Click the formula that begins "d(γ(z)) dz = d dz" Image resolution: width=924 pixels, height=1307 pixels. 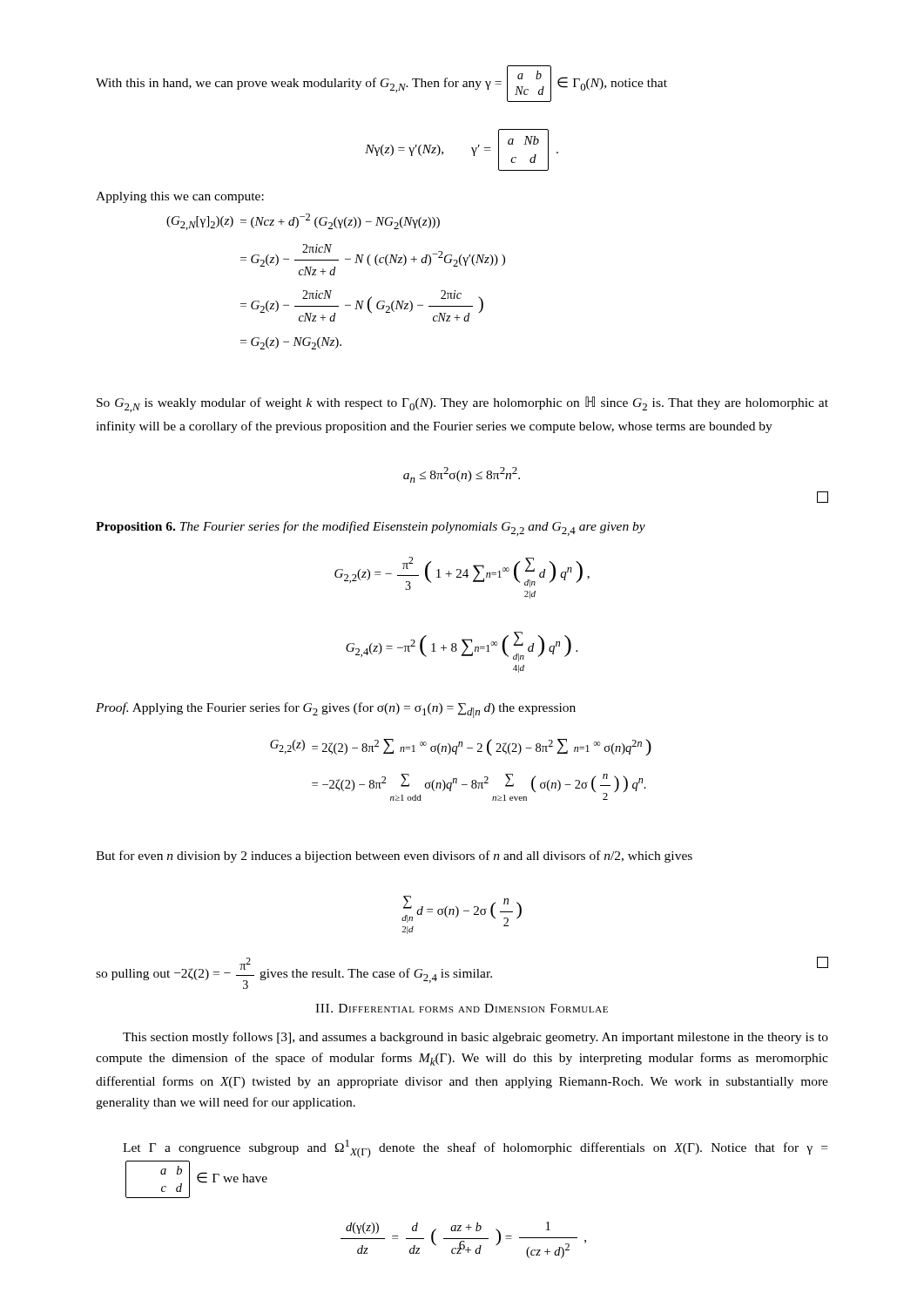(464, 1239)
